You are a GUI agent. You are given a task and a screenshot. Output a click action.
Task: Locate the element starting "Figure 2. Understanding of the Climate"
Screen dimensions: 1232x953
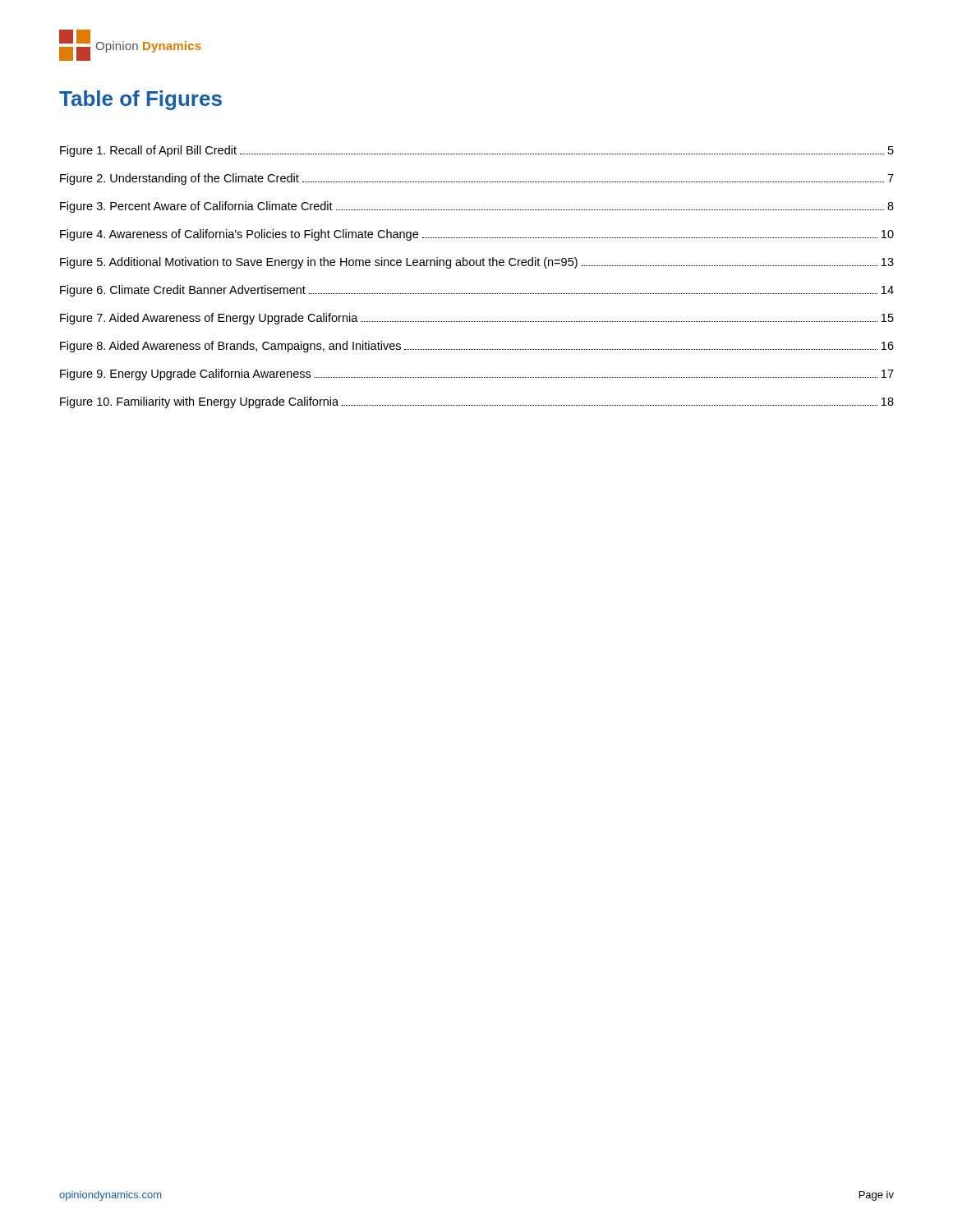pyautogui.click(x=476, y=178)
